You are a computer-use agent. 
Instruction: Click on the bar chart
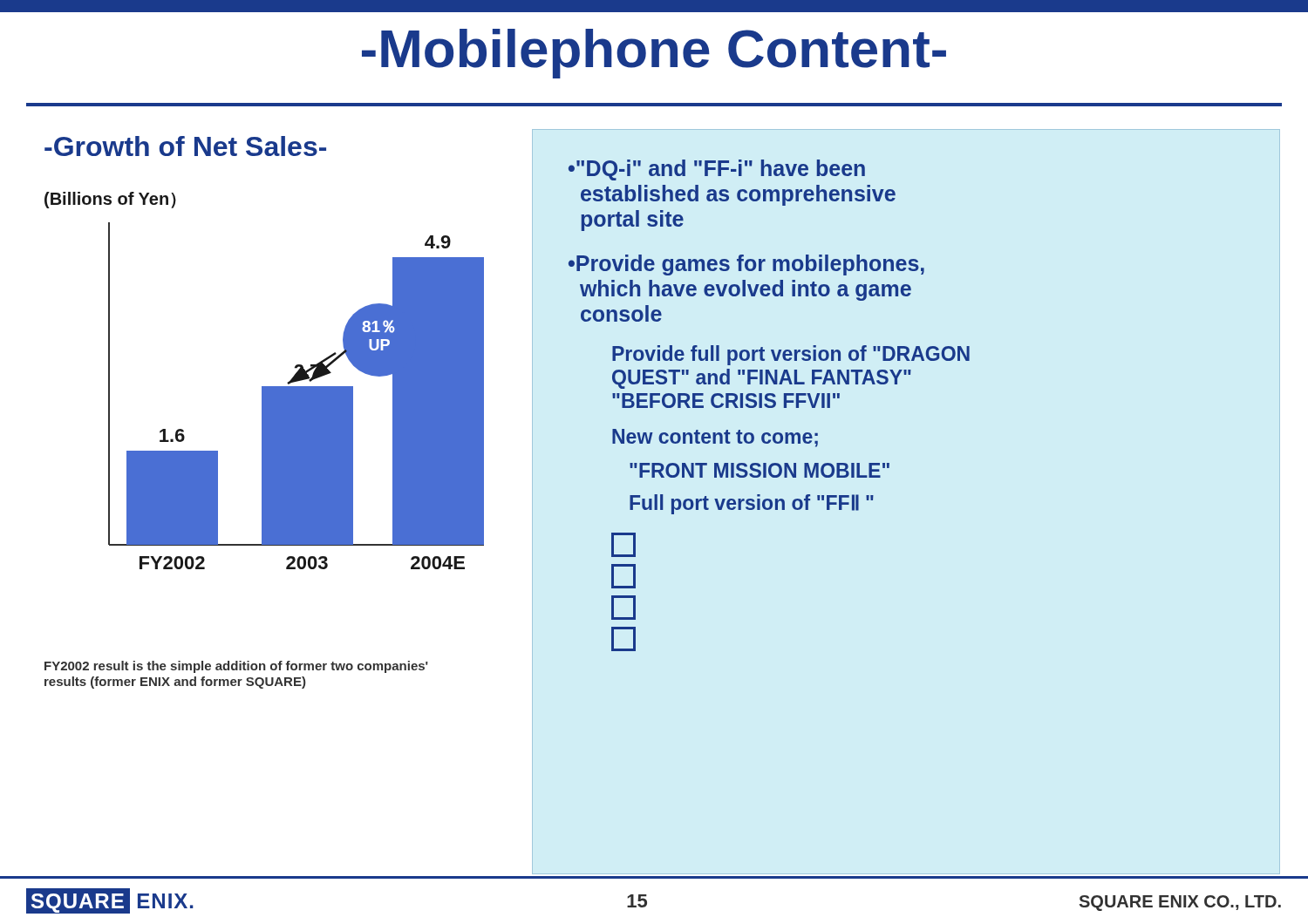pyautogui.click(x=275, y=431)
